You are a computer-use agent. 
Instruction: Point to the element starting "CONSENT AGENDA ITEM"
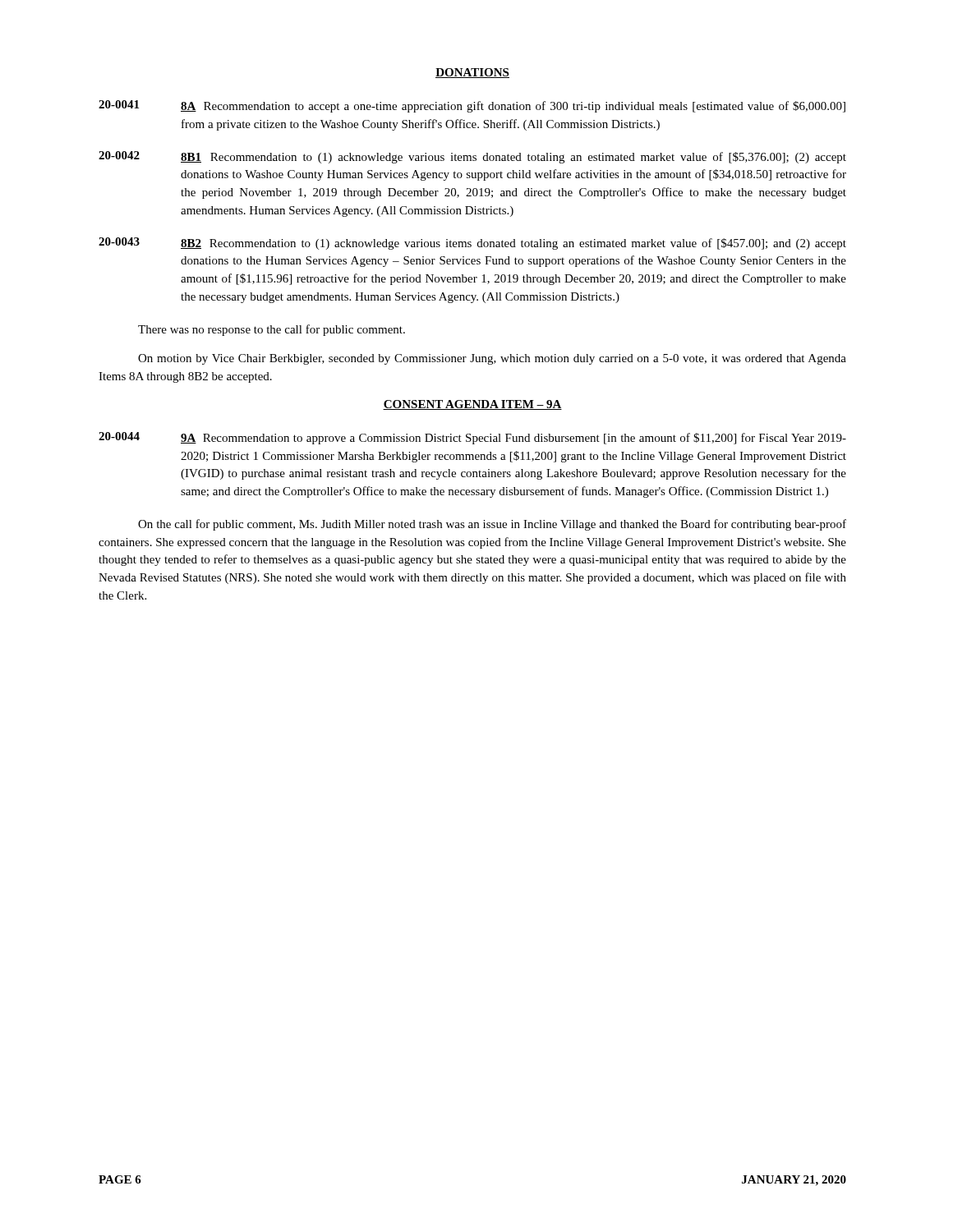coord(472,404)
